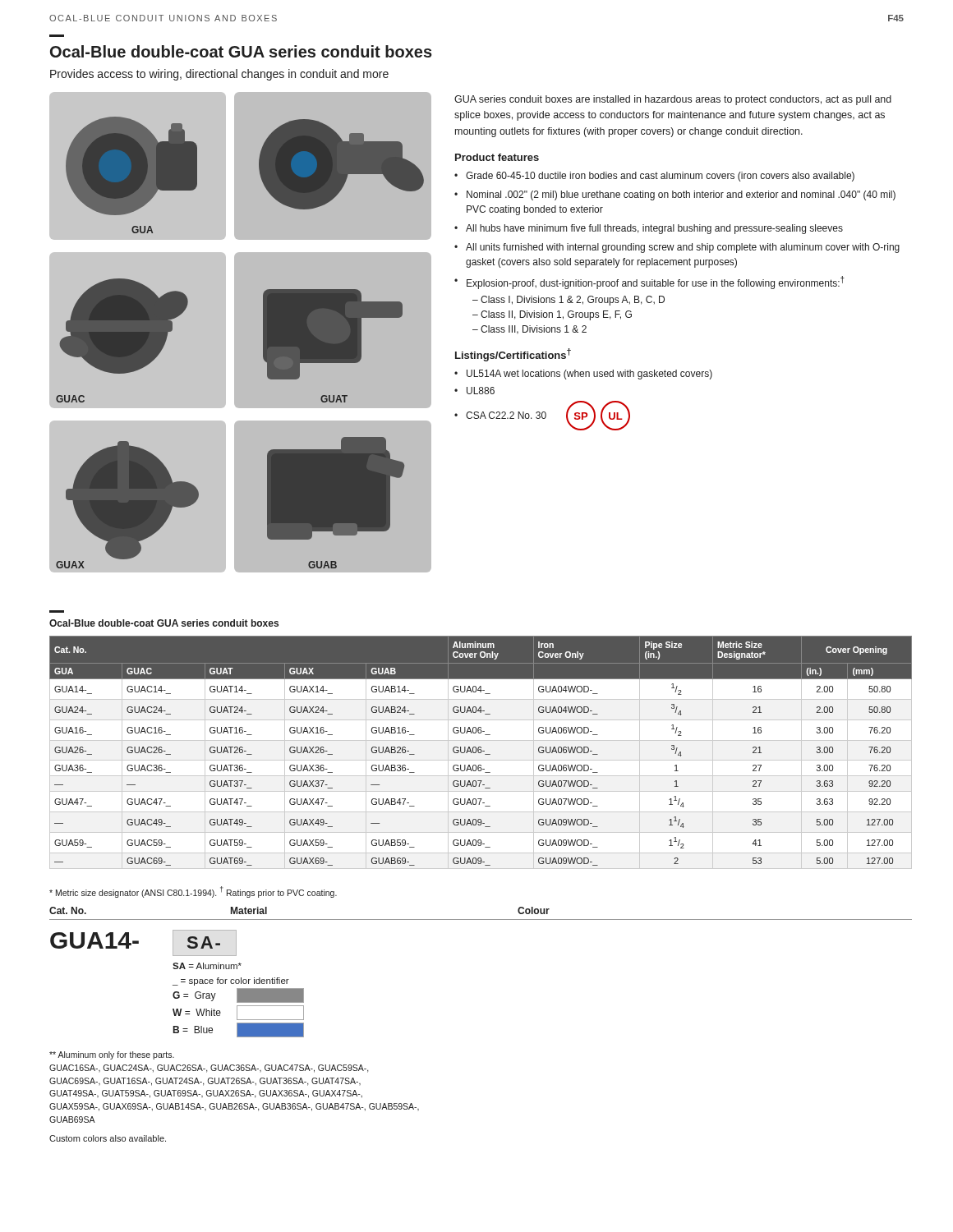Click on the text starting "Provides access to wiring, directional changes in"
Viewport: 953px width, 1232px height.
point(219,74)
